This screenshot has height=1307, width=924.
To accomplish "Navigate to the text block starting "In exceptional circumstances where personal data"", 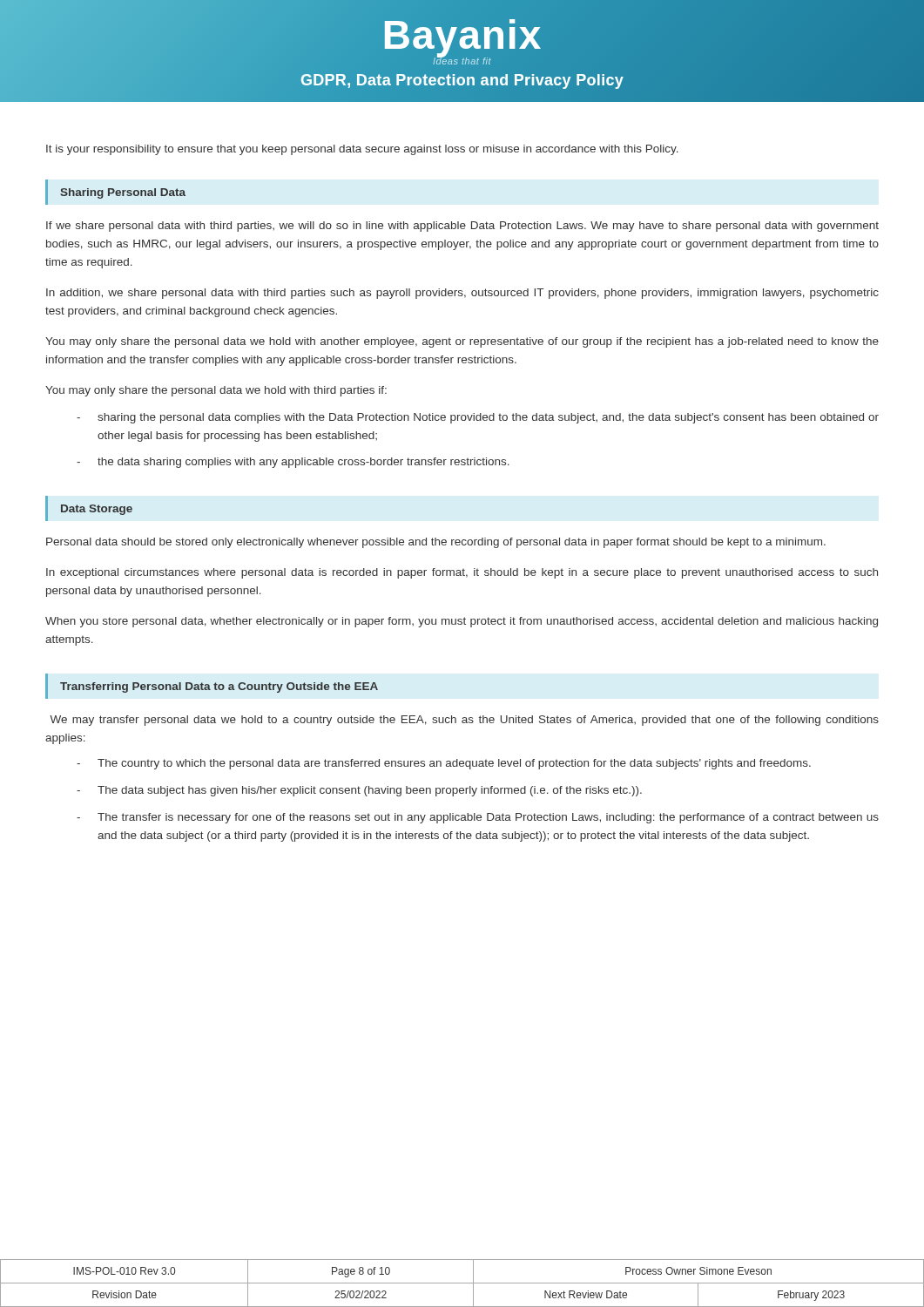I will tap(462, 581).
